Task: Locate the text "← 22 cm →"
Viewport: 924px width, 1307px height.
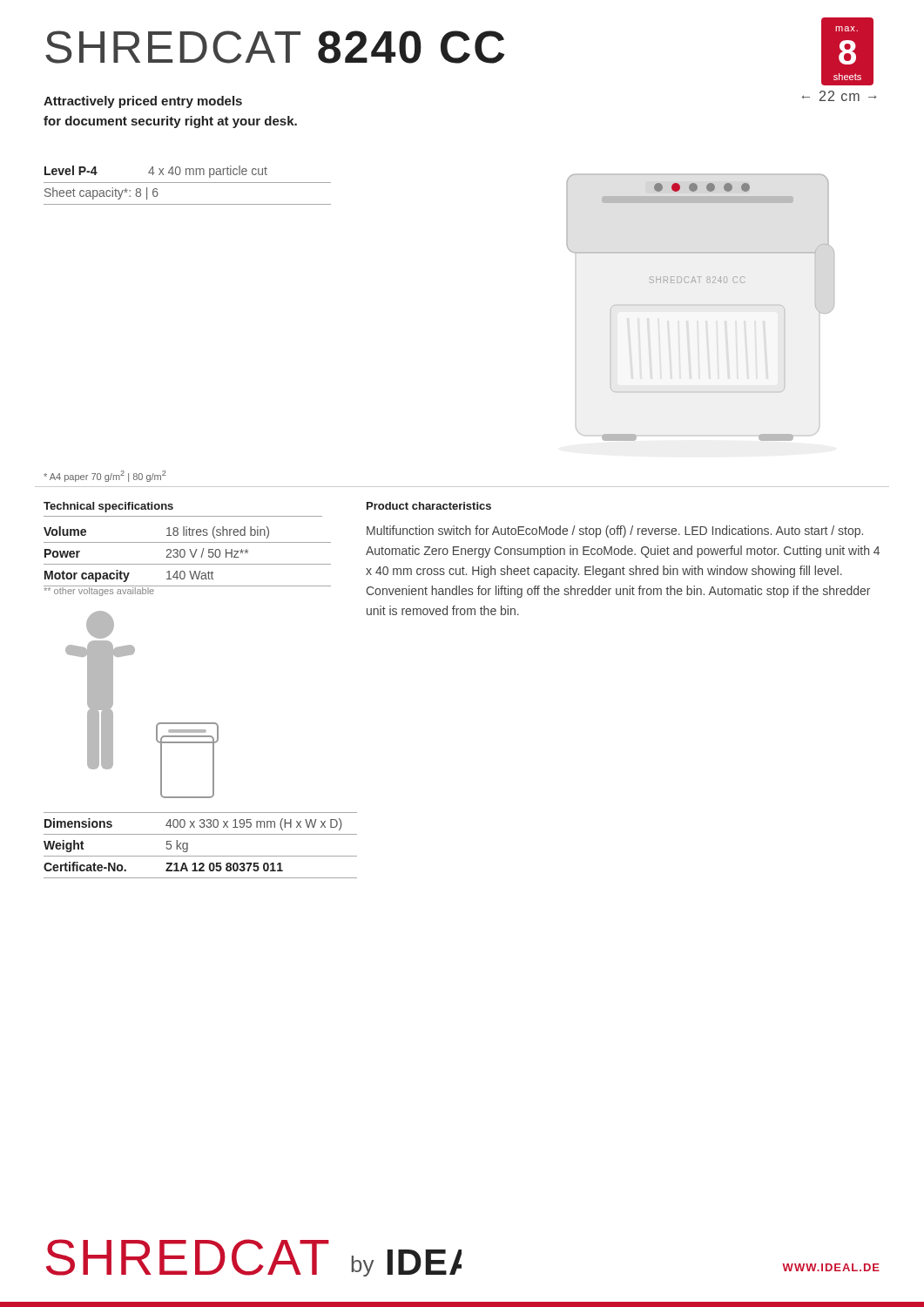Action: pos(840,96)
